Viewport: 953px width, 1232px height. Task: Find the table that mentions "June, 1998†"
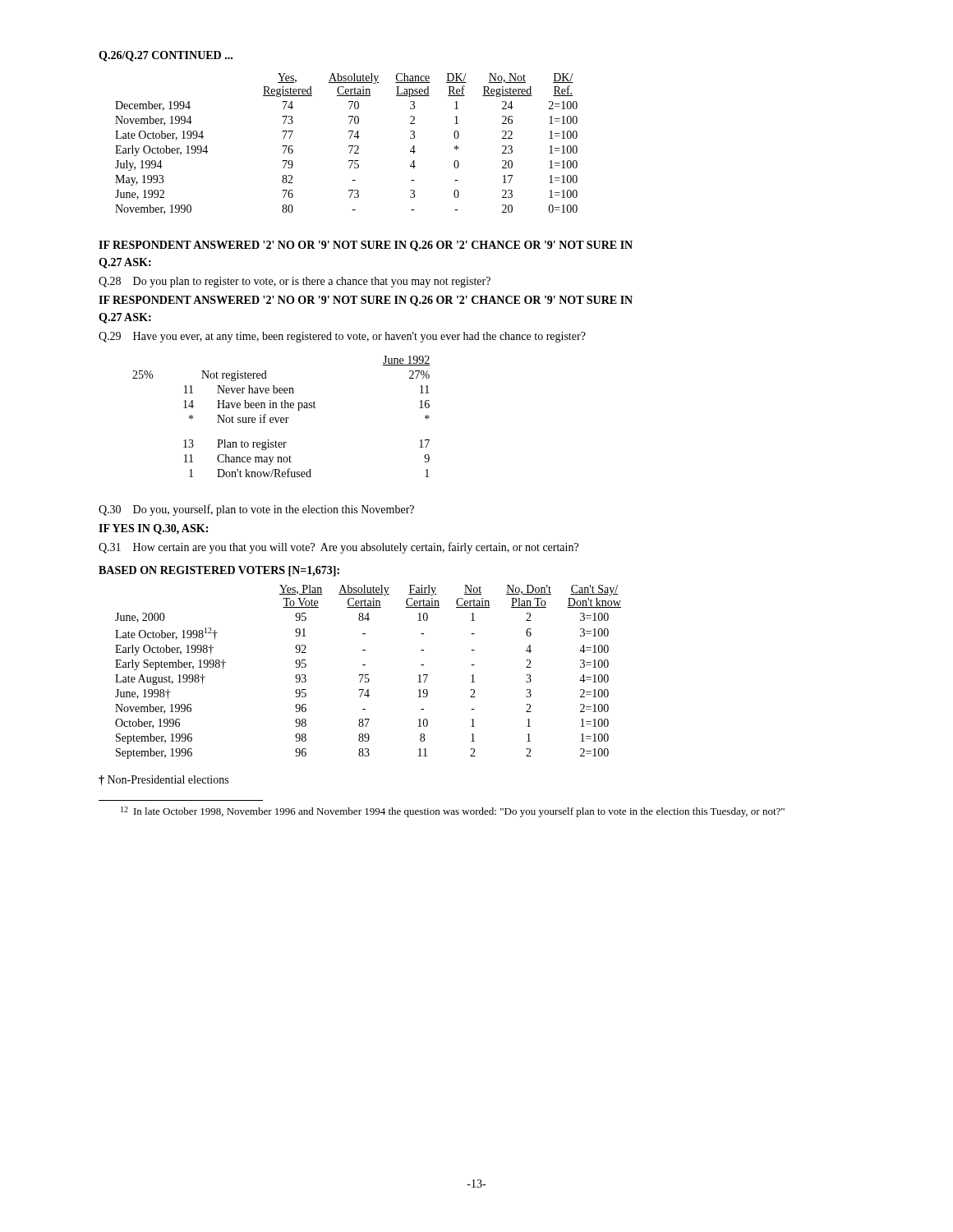[x=493, y=671]
